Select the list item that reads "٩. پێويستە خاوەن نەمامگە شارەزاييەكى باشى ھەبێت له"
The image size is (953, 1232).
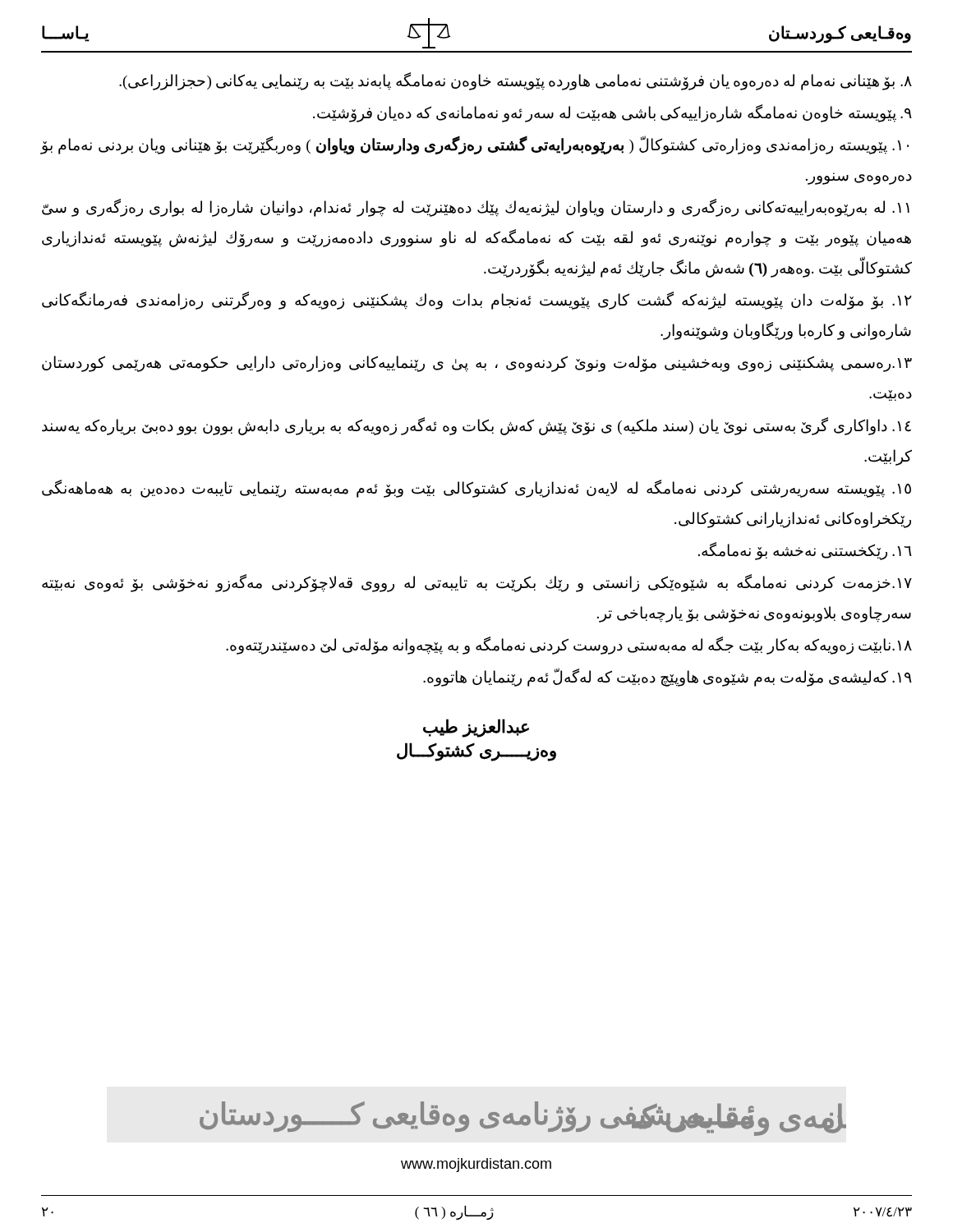point(612,113)
